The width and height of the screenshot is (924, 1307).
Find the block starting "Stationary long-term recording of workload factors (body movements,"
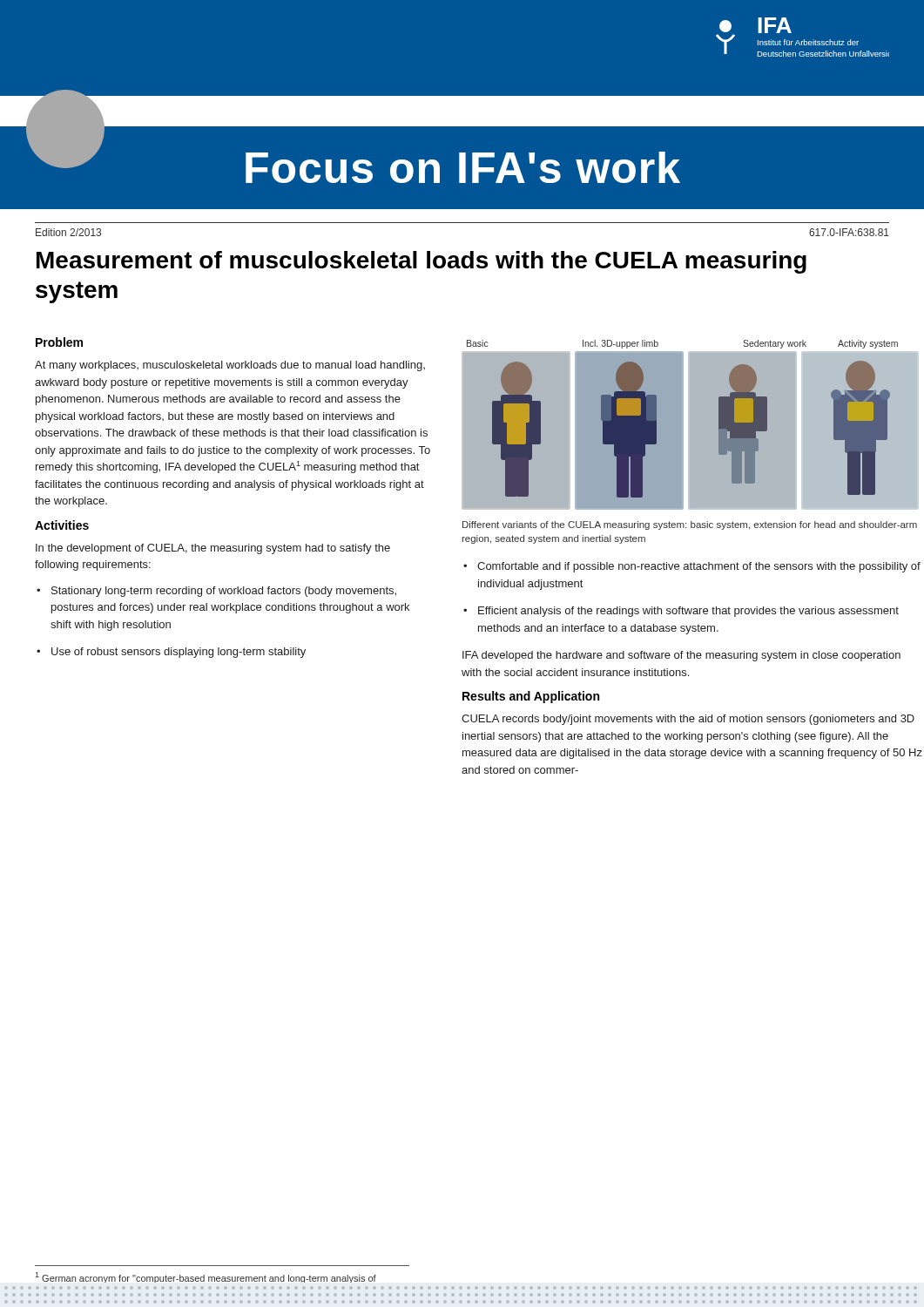(x=230, y=607)
